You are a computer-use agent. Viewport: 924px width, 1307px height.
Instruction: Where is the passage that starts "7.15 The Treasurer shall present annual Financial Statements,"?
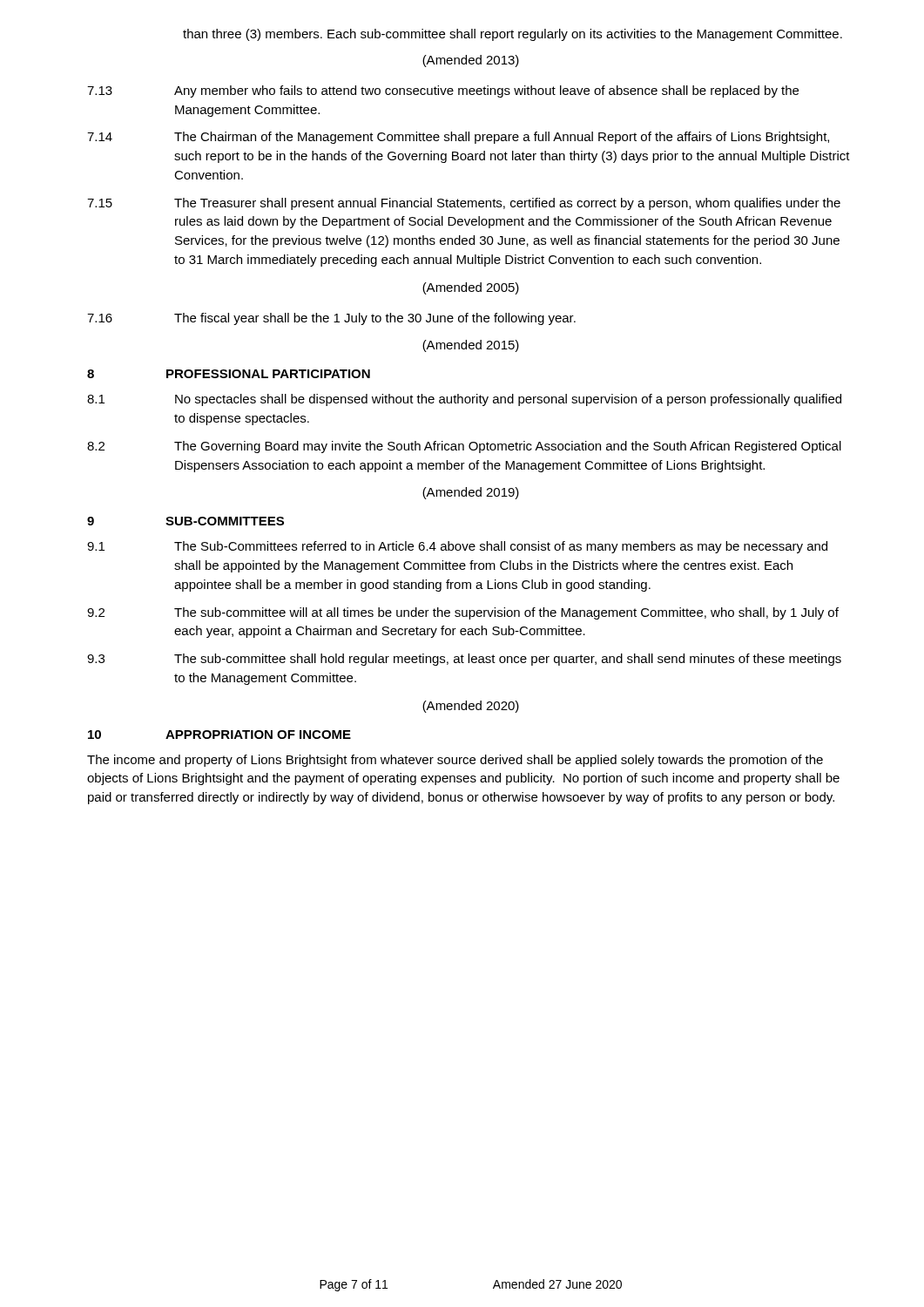click(471, 231)
